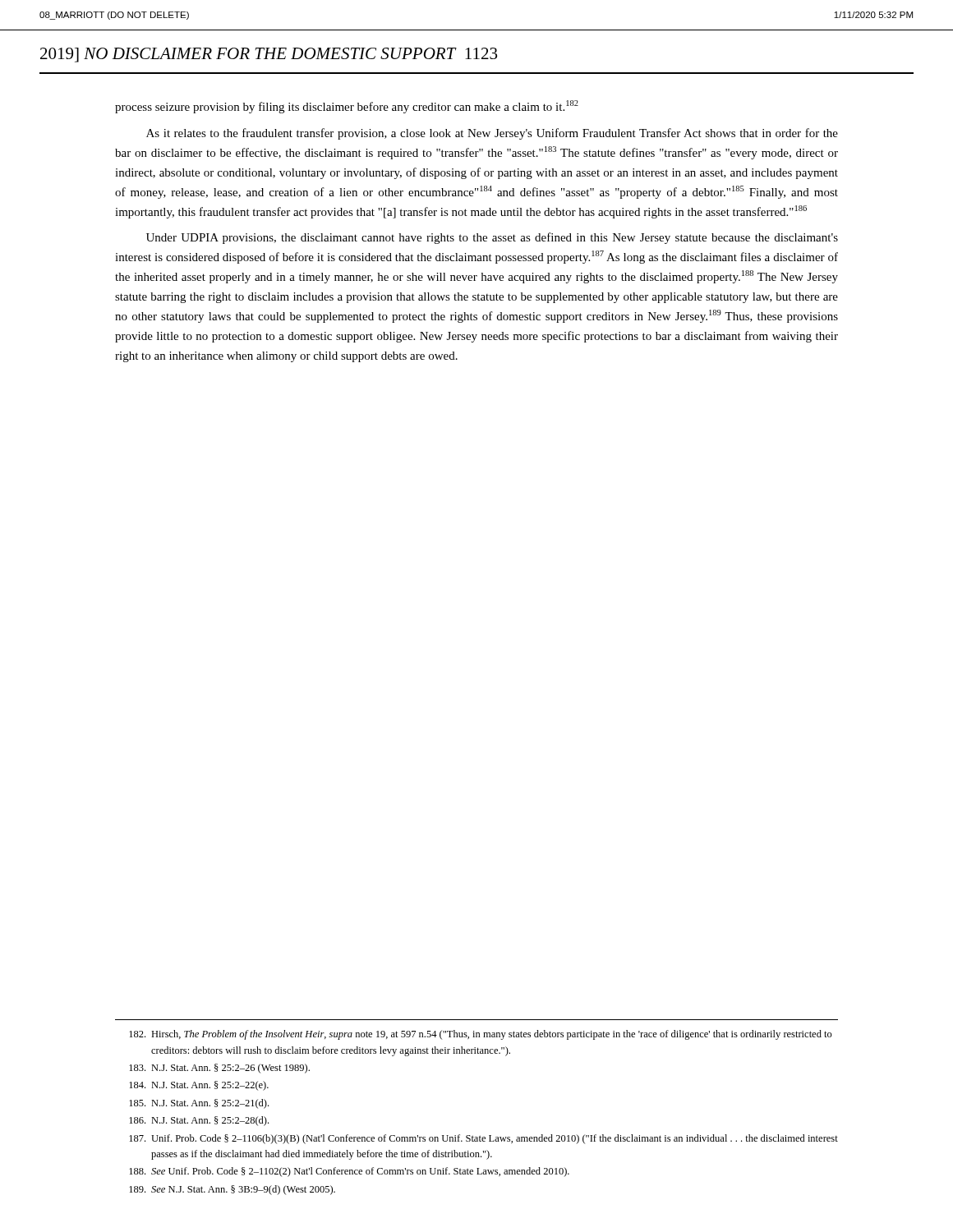Navigate to the text starting "Under UDPIA provisions, the disclaimant cannot have"

pos(476,296)
